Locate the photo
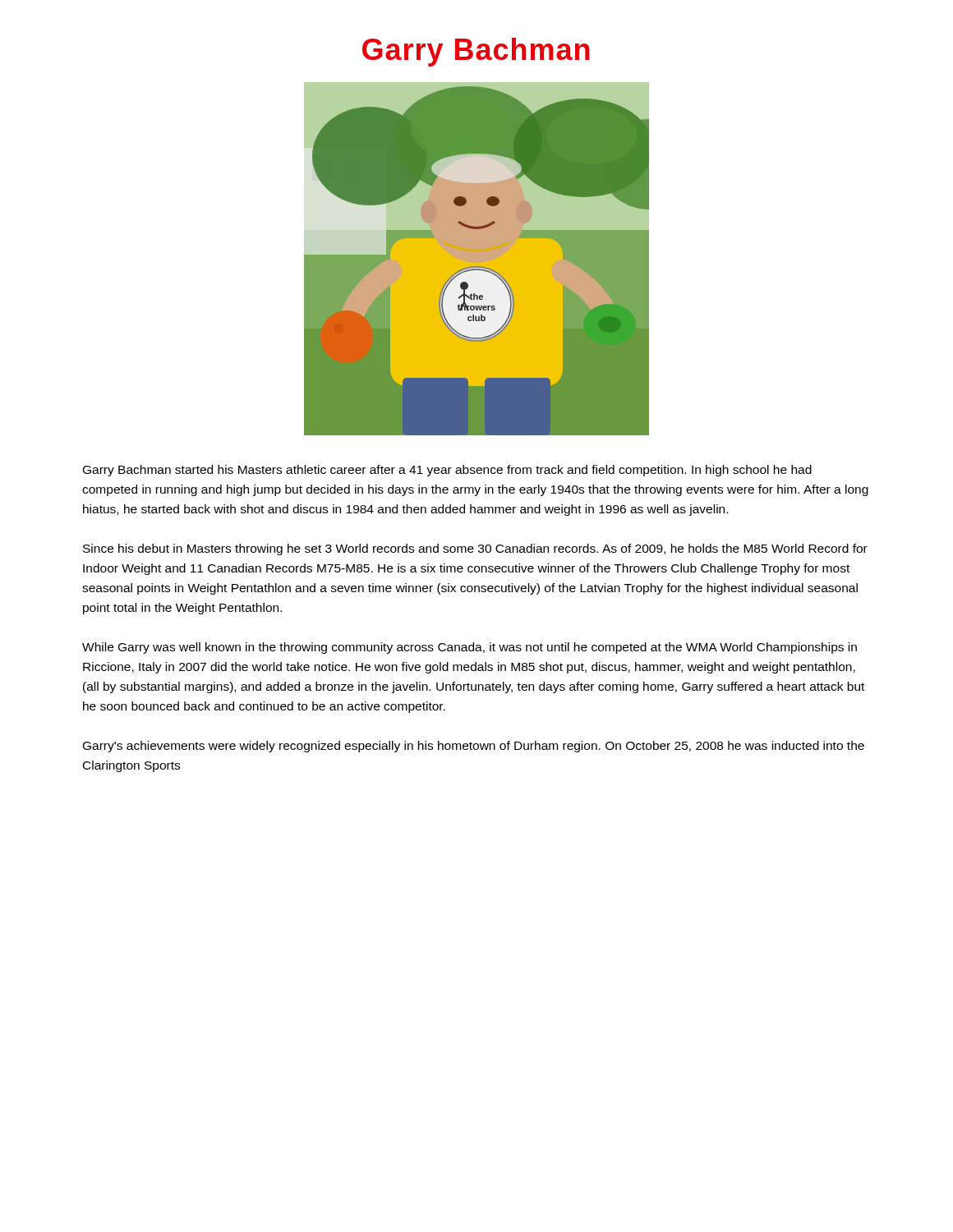Image resolution: width=953 pixels, height=1232 pixels. [476, 259]
